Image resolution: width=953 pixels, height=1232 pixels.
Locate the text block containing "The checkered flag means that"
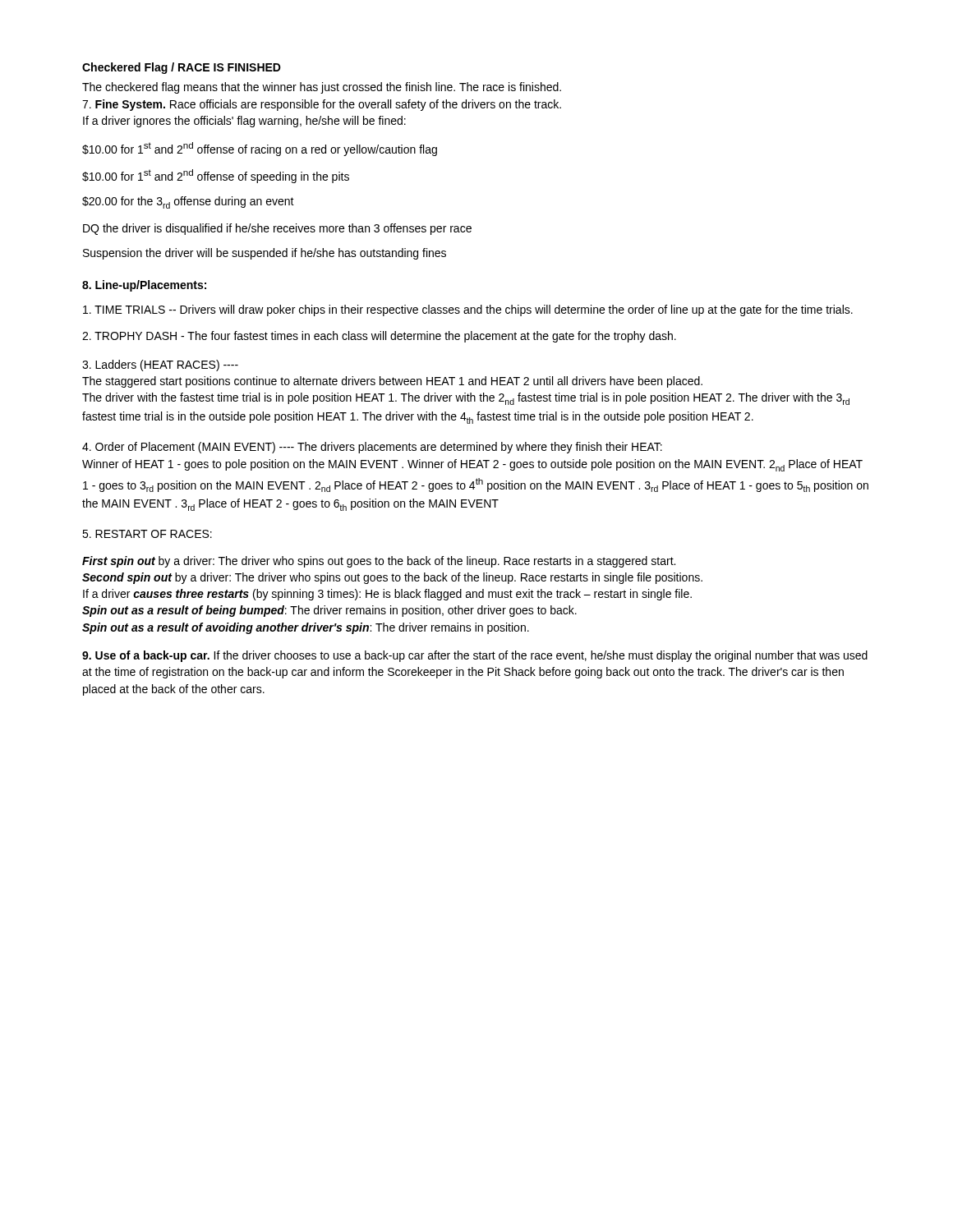pos(322,104)
